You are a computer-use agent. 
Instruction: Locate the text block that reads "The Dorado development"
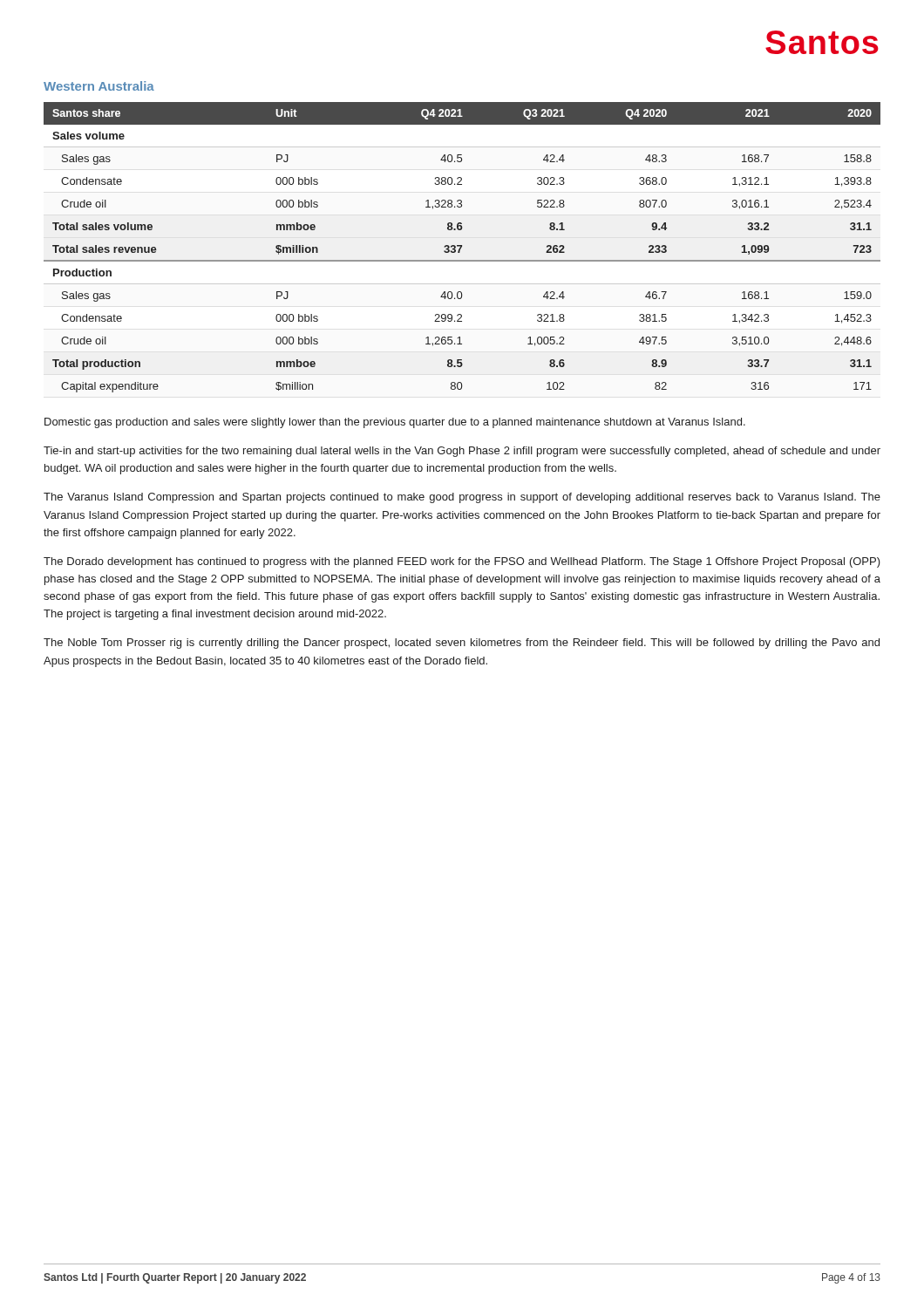[462, 588]
